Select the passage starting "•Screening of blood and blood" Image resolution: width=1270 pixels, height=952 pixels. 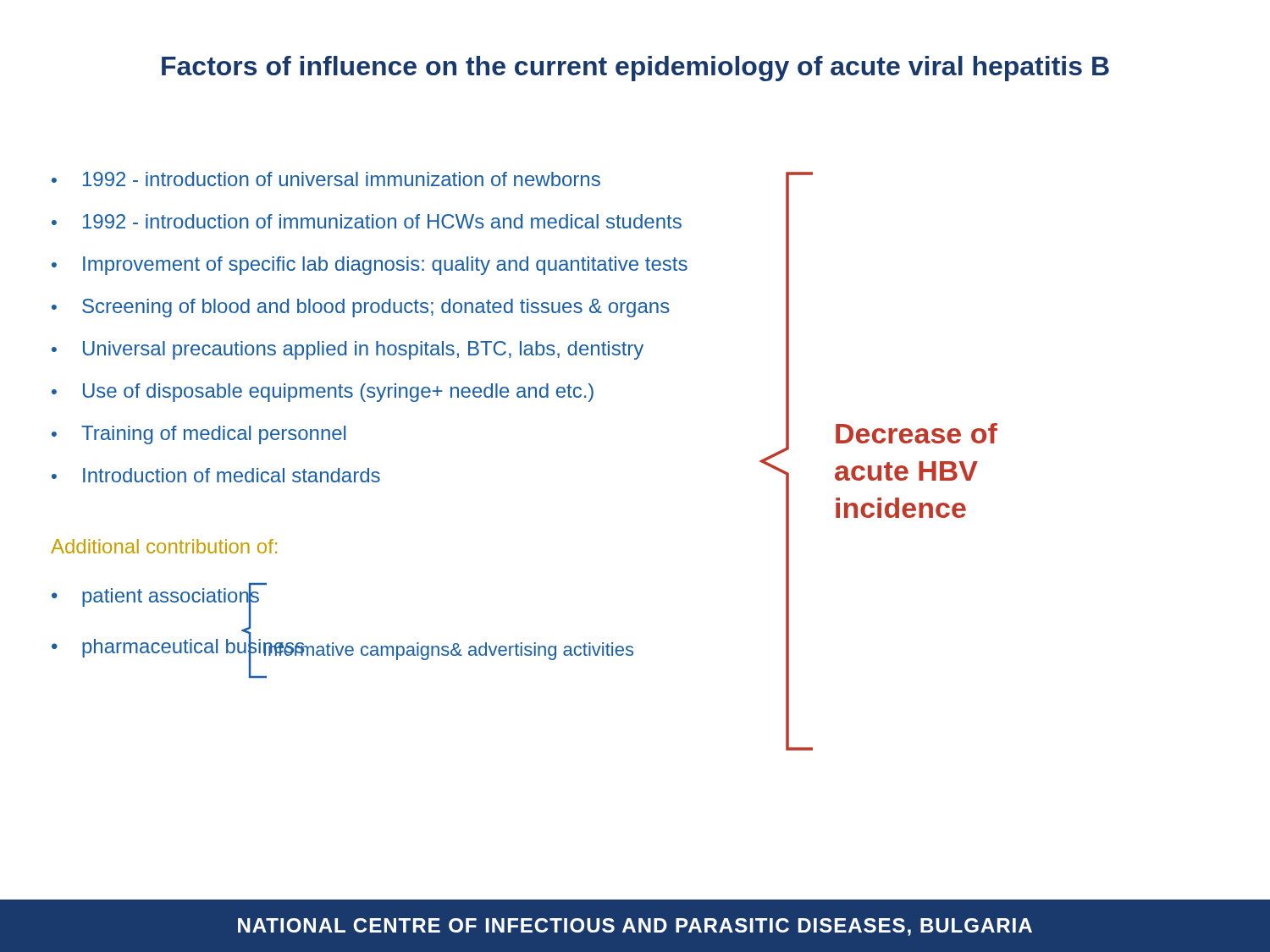pyautogui.click(x=360, y=306)
